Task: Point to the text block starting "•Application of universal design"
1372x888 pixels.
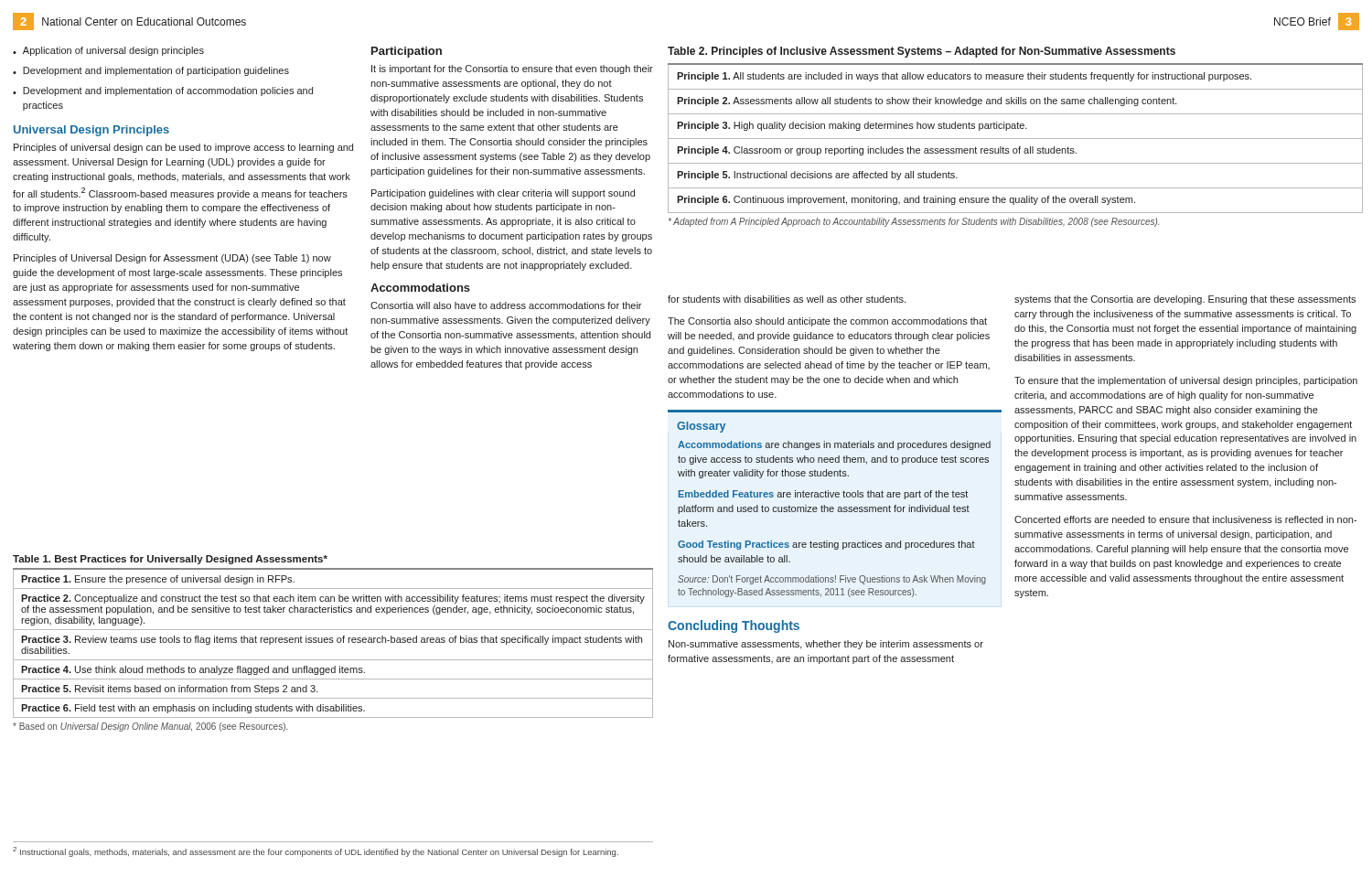Action: click(108, 52)
